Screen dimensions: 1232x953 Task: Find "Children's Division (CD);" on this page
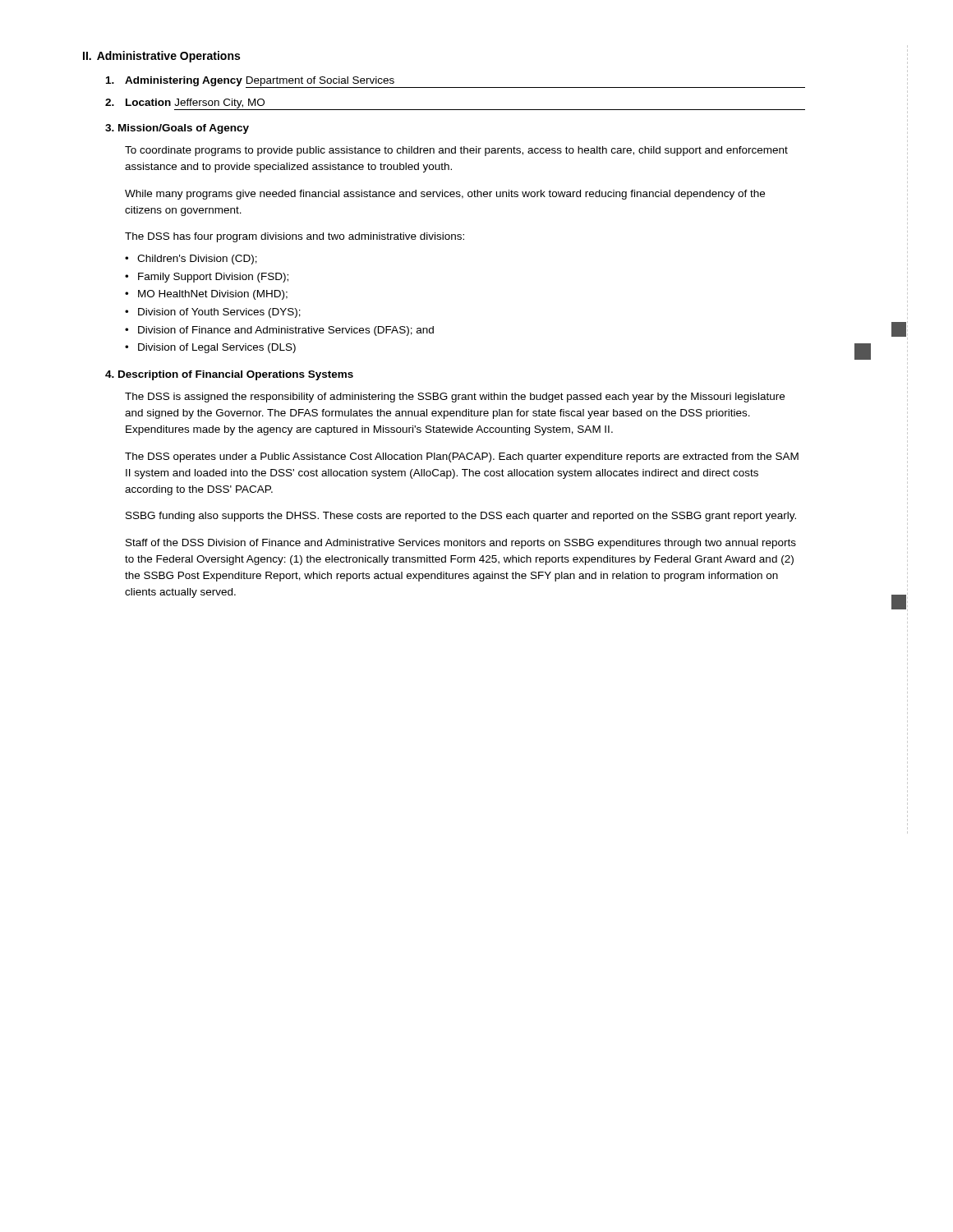[197, 258]
